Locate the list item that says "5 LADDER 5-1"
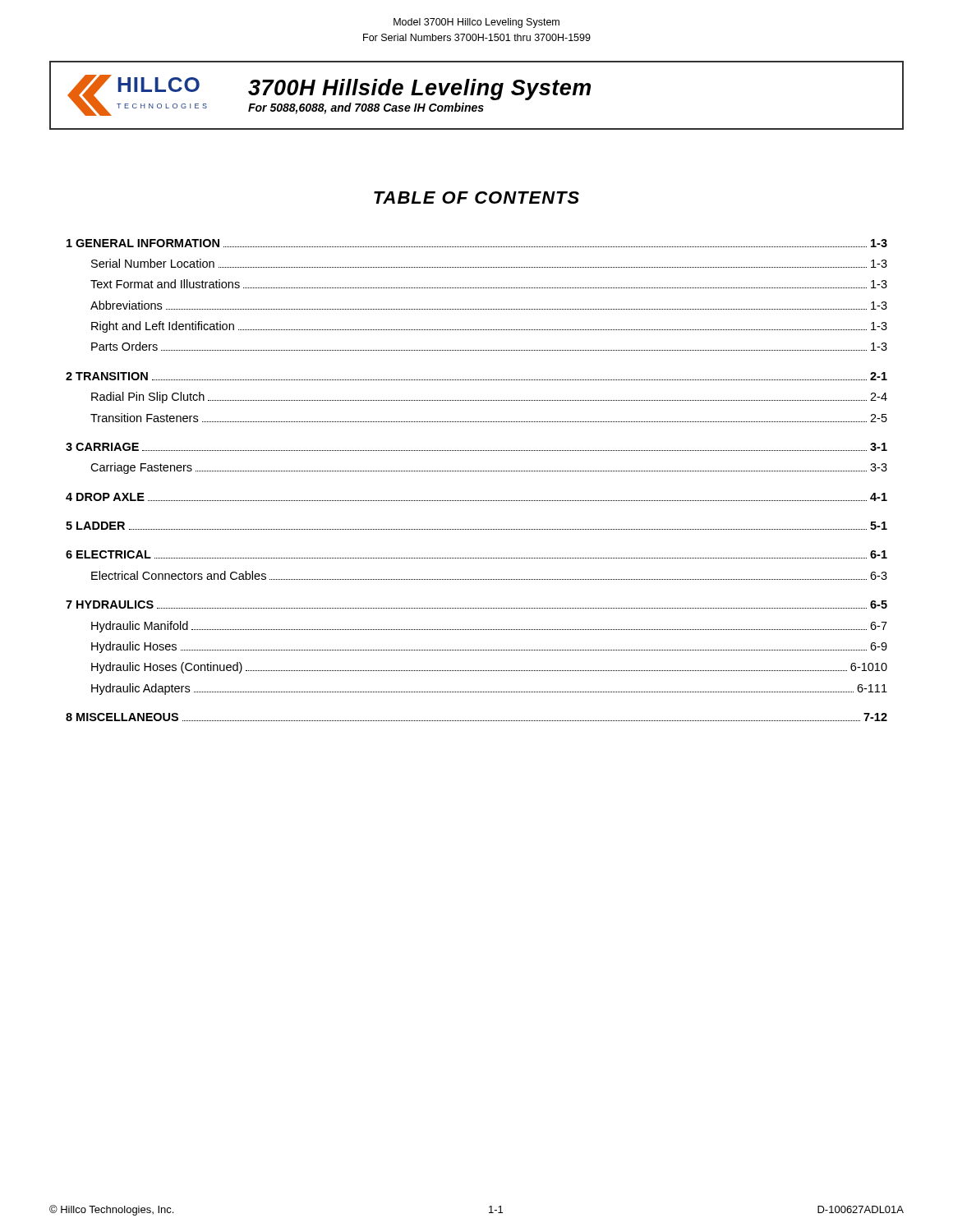 coord(476,526)
